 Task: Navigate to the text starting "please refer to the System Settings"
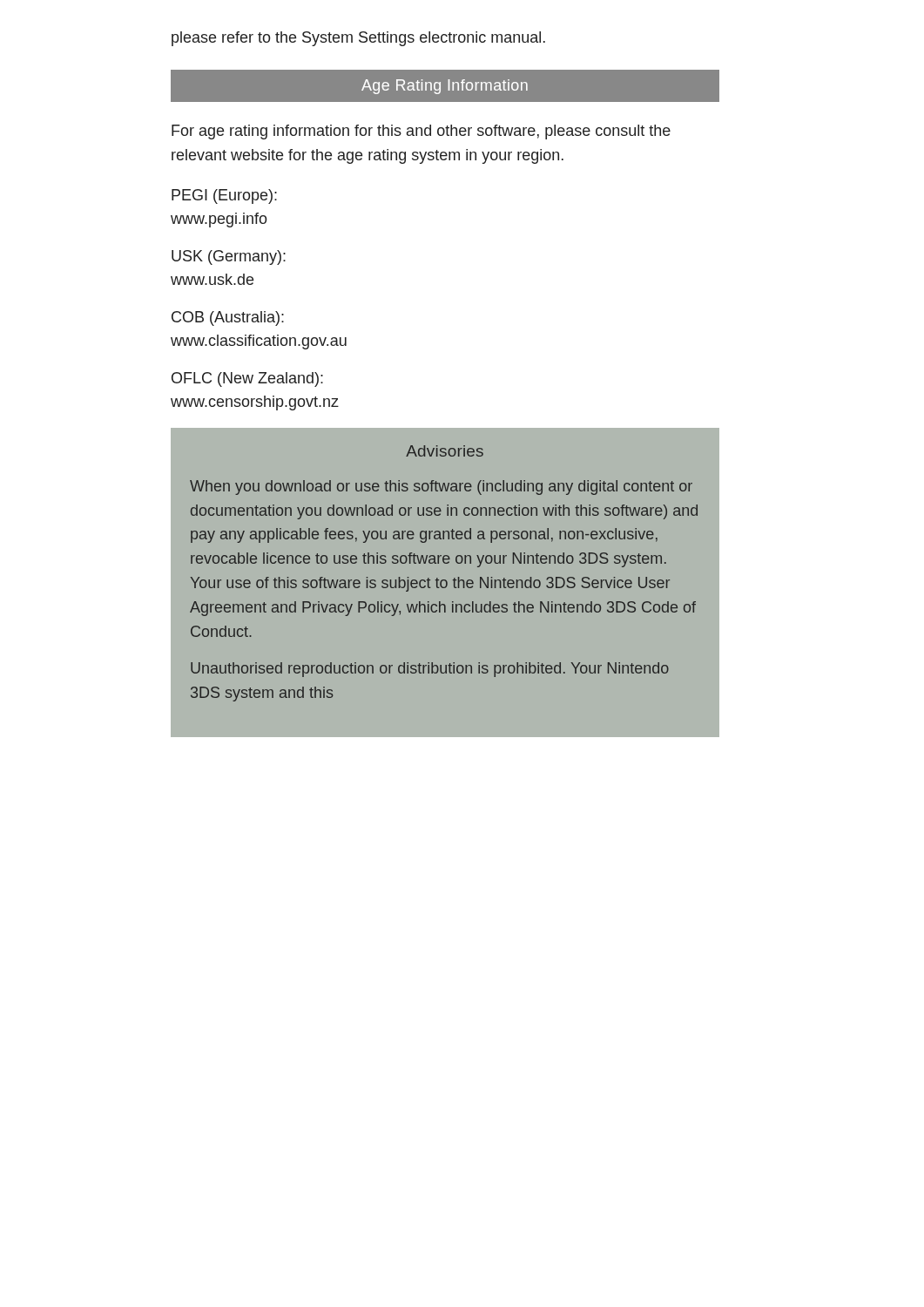(x=358, y=37)
